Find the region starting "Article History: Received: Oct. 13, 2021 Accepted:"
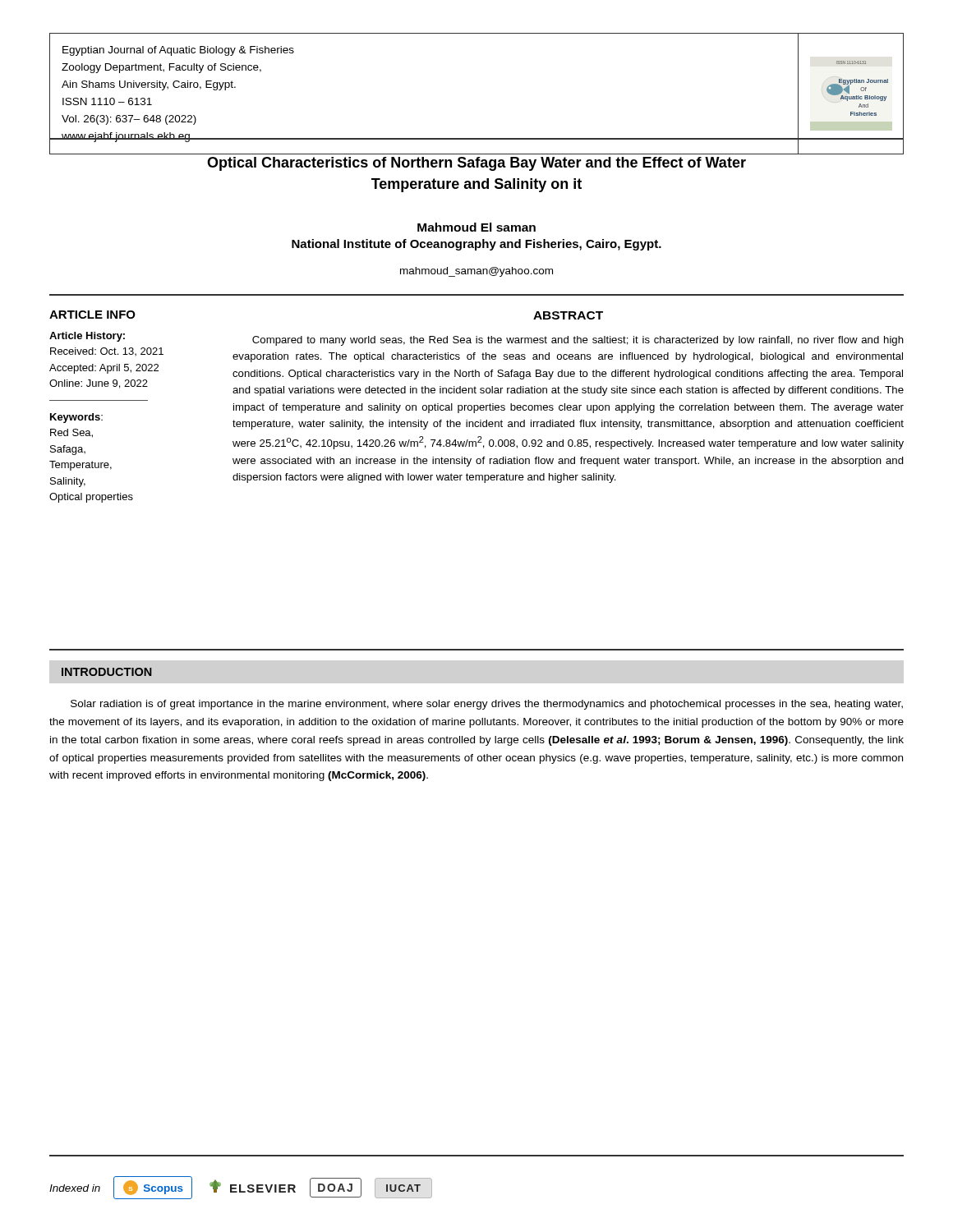This screenshot has width=953, height=1232. (107, 359)
